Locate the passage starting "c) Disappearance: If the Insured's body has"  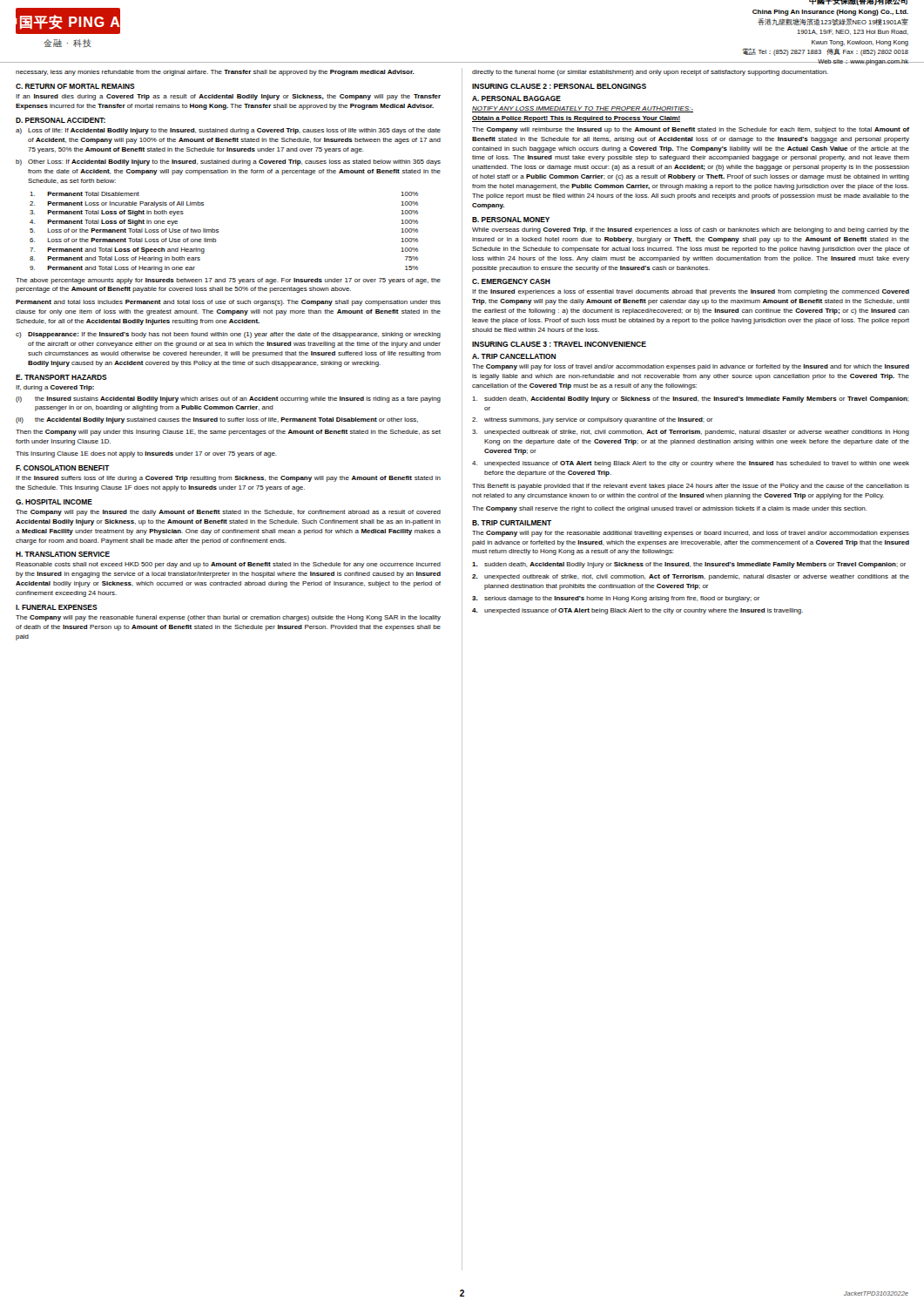coord(228,349)
